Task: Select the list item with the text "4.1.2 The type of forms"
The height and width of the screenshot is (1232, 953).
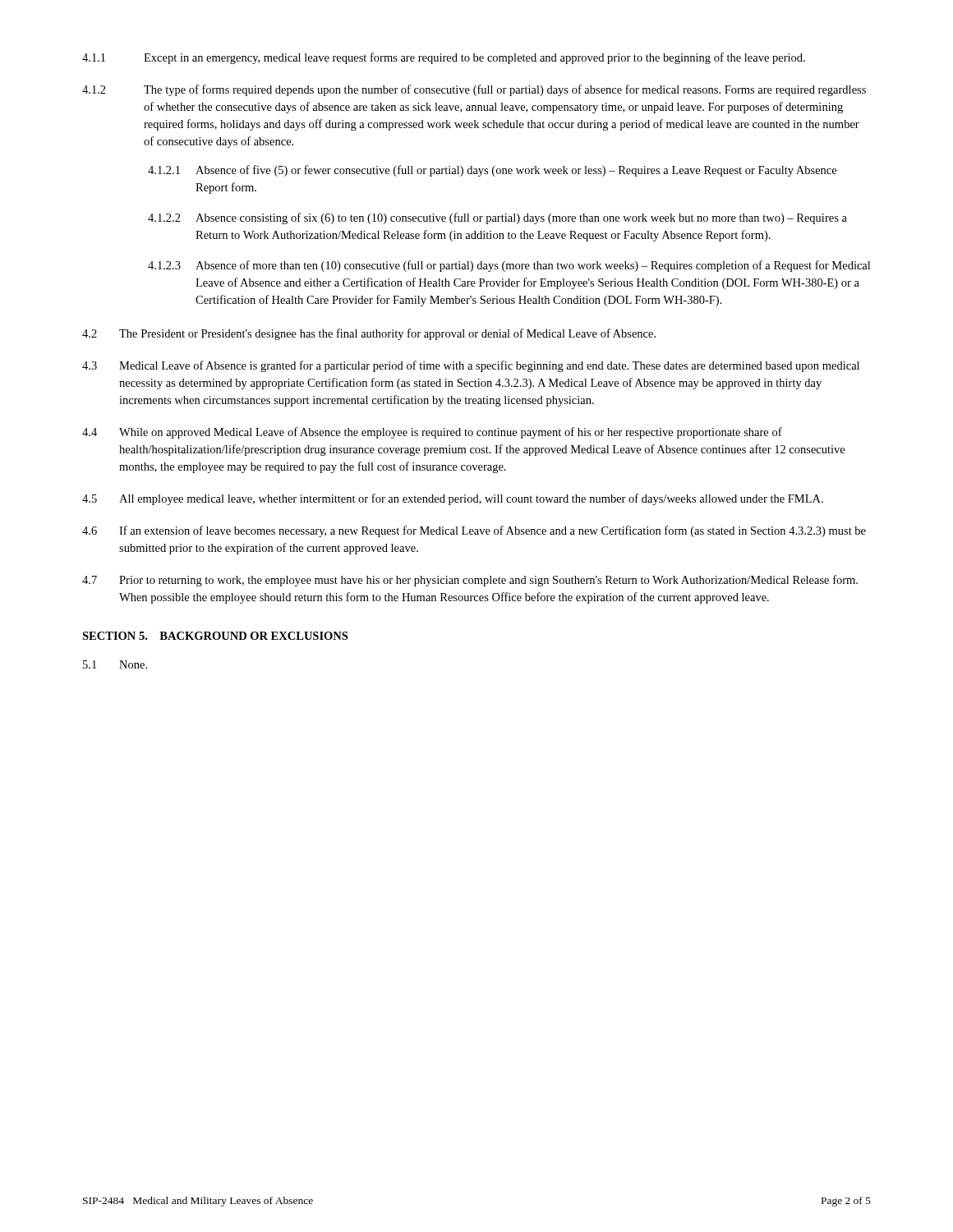Action: (476, 116)
